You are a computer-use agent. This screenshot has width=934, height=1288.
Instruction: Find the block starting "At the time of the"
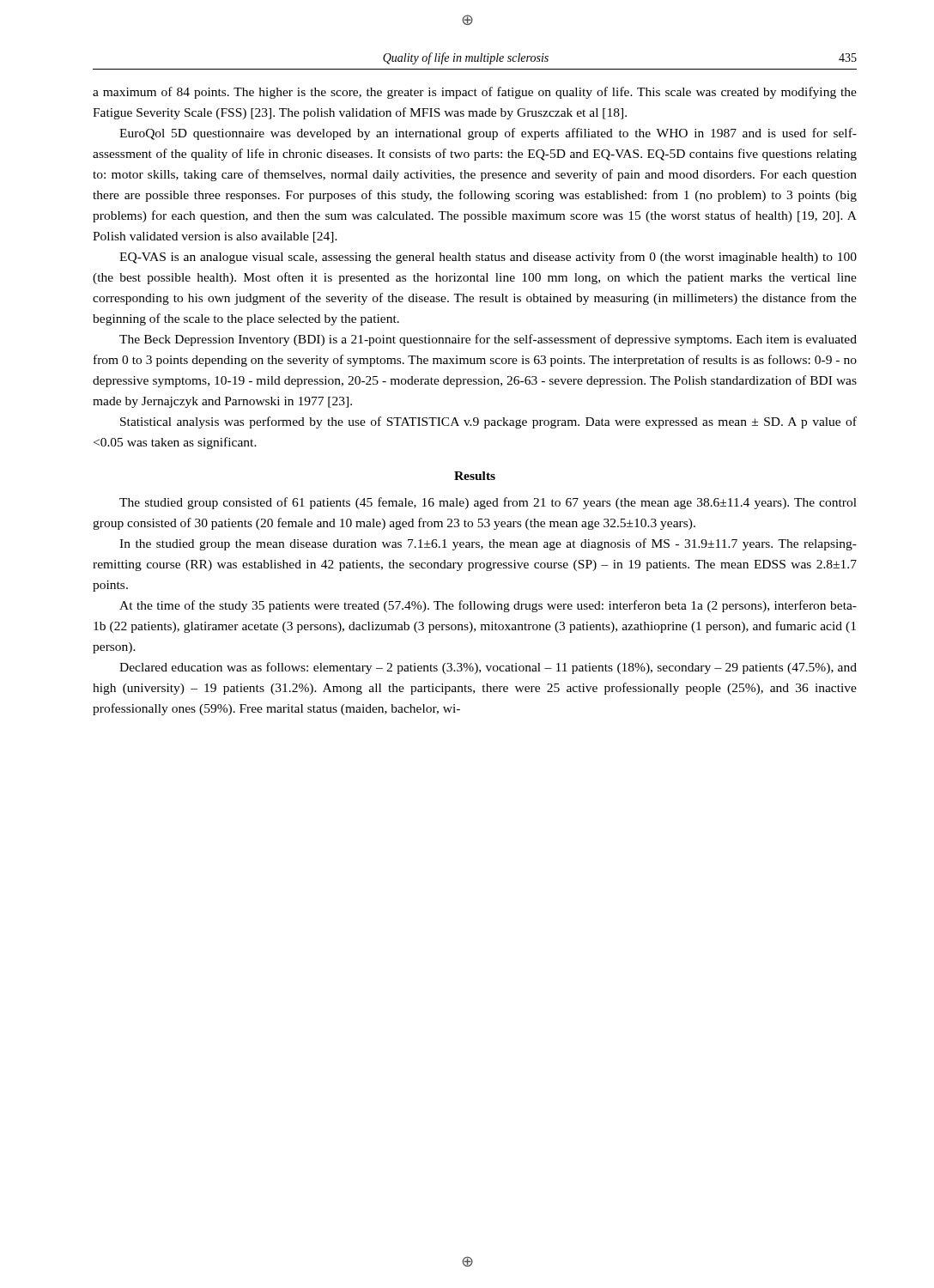[475, 626]
